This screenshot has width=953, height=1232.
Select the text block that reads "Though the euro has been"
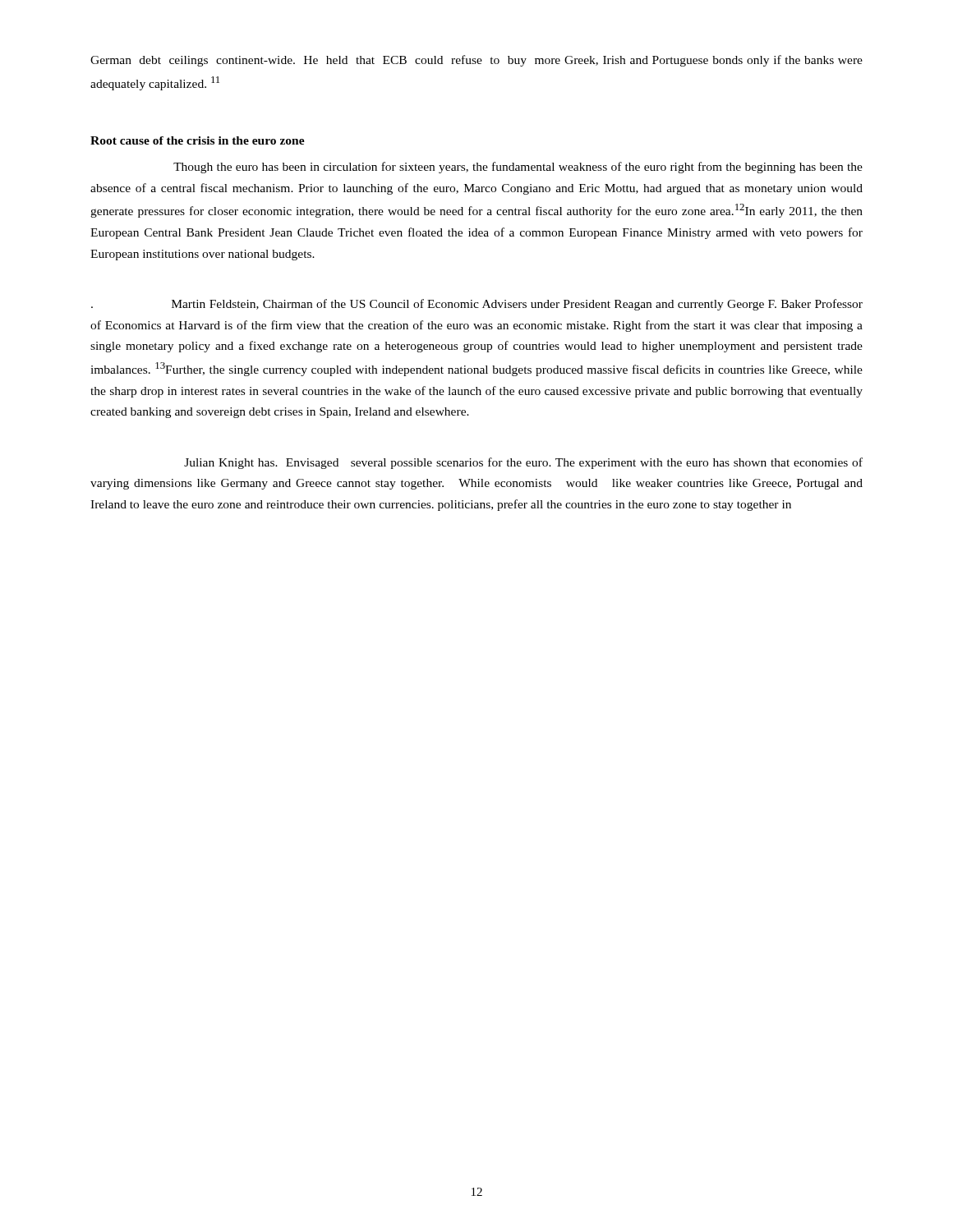(476, 210)
